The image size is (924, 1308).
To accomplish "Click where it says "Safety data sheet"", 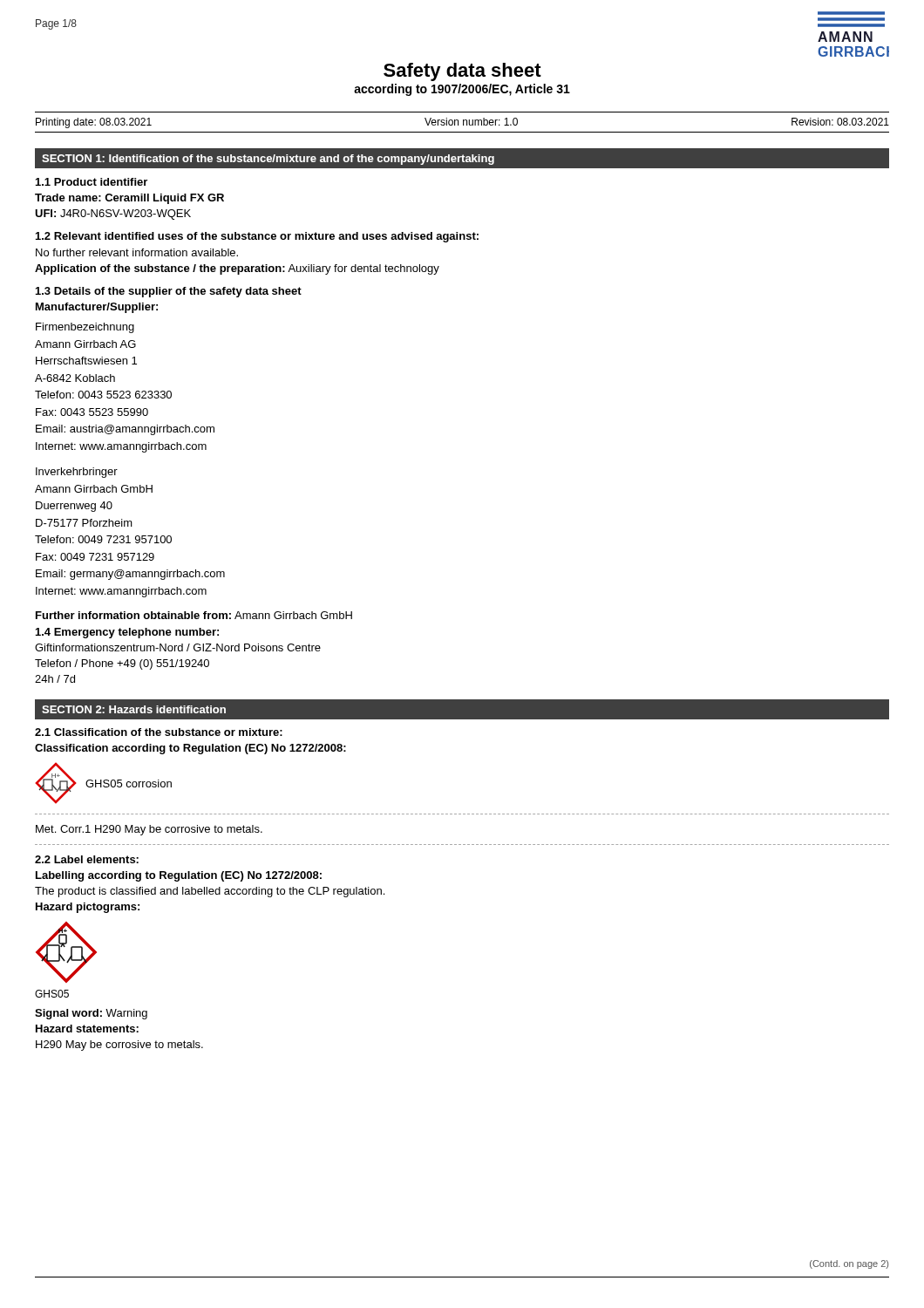I will point(462,70).
